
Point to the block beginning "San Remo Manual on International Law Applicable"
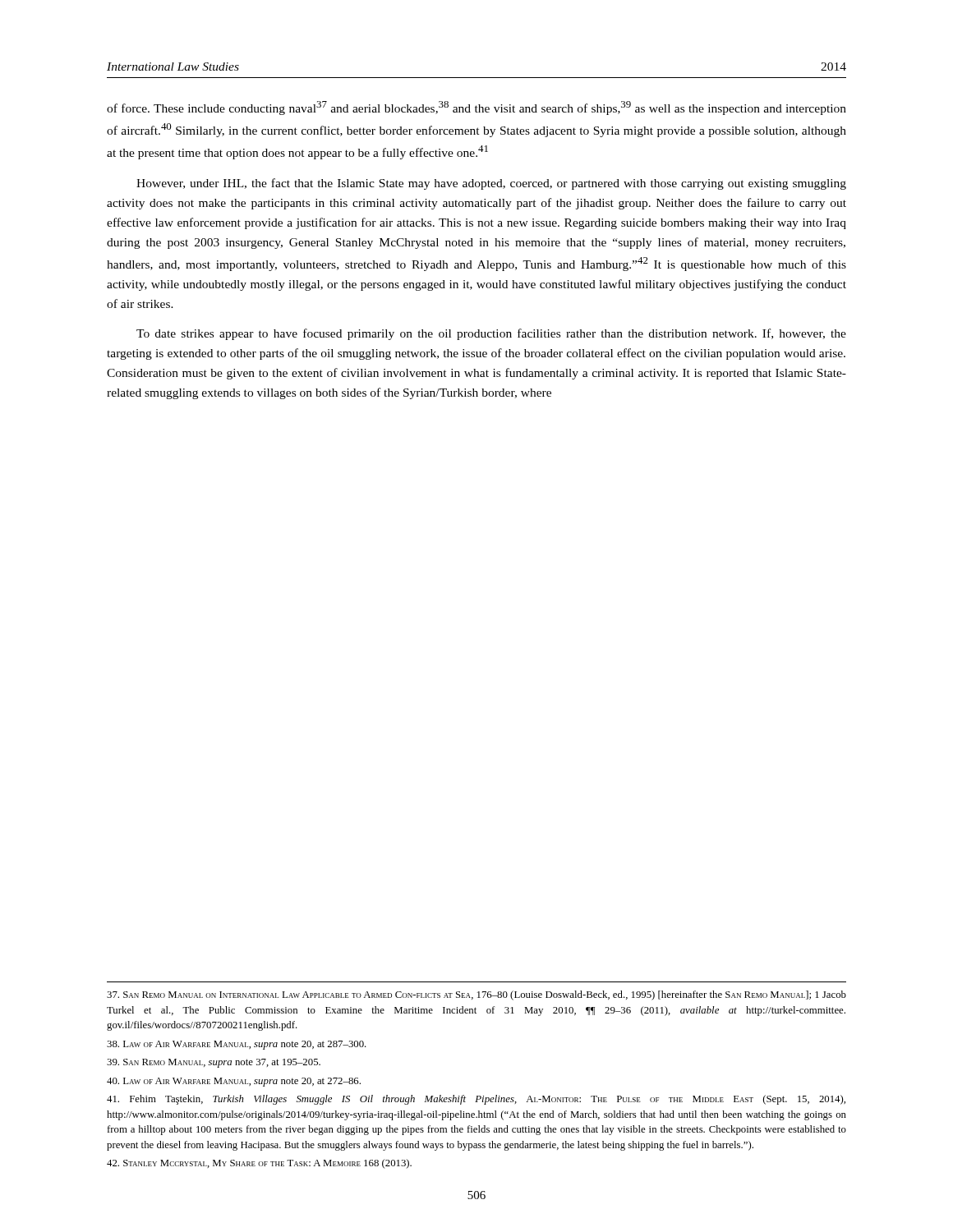(476, 1010)
